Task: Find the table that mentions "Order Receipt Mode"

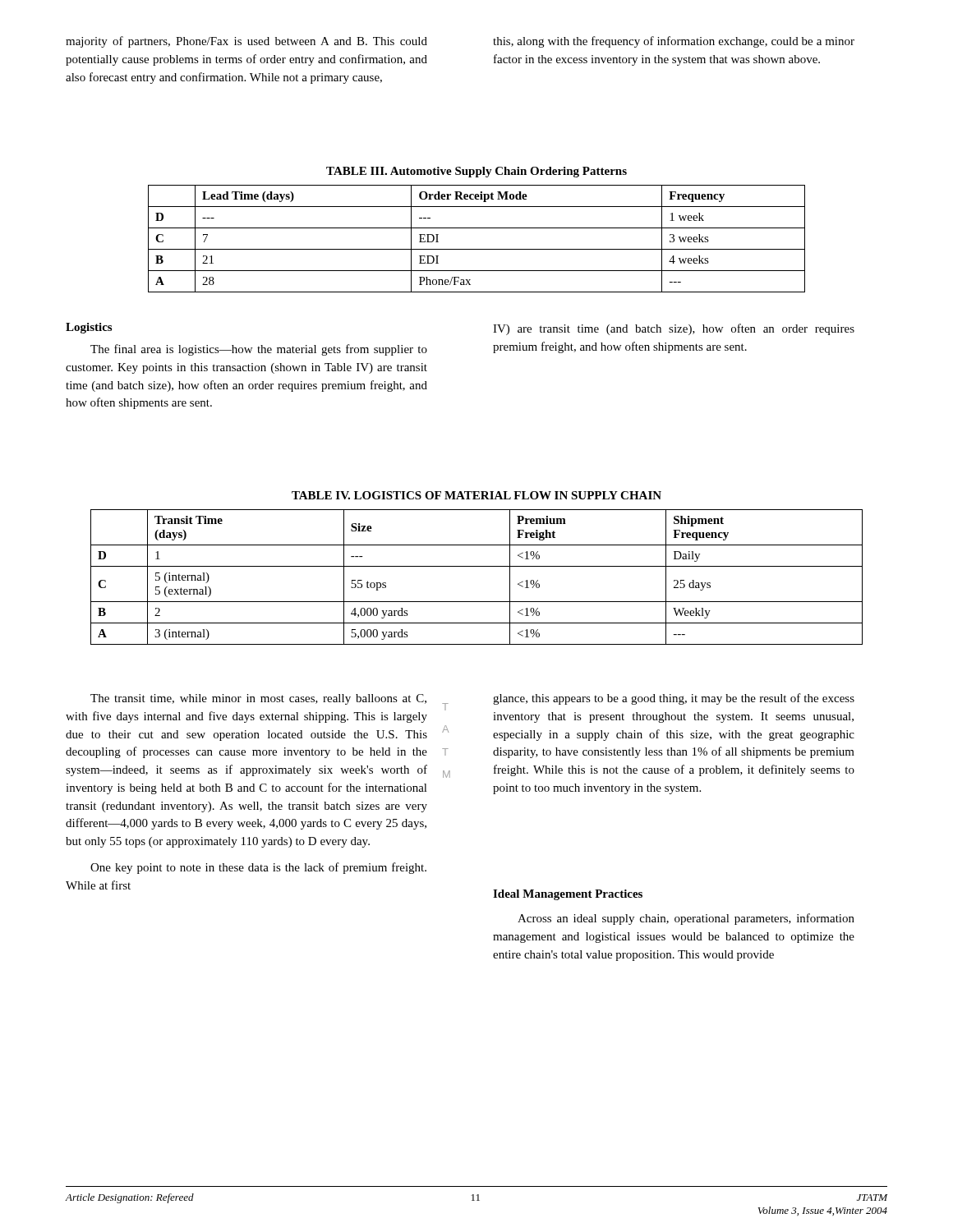Action: 476,239
